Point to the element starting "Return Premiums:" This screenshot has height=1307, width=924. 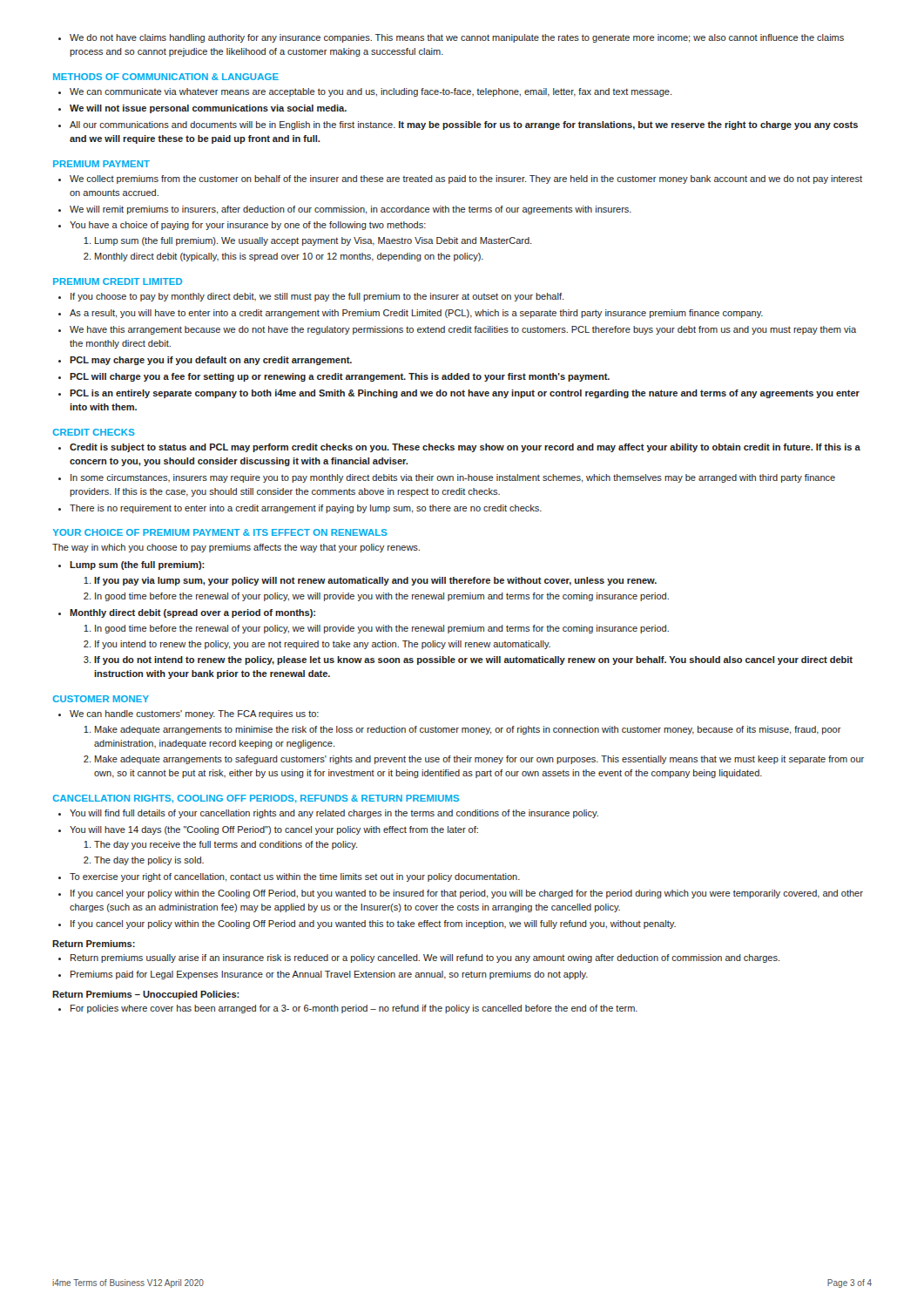pos(94,944)
